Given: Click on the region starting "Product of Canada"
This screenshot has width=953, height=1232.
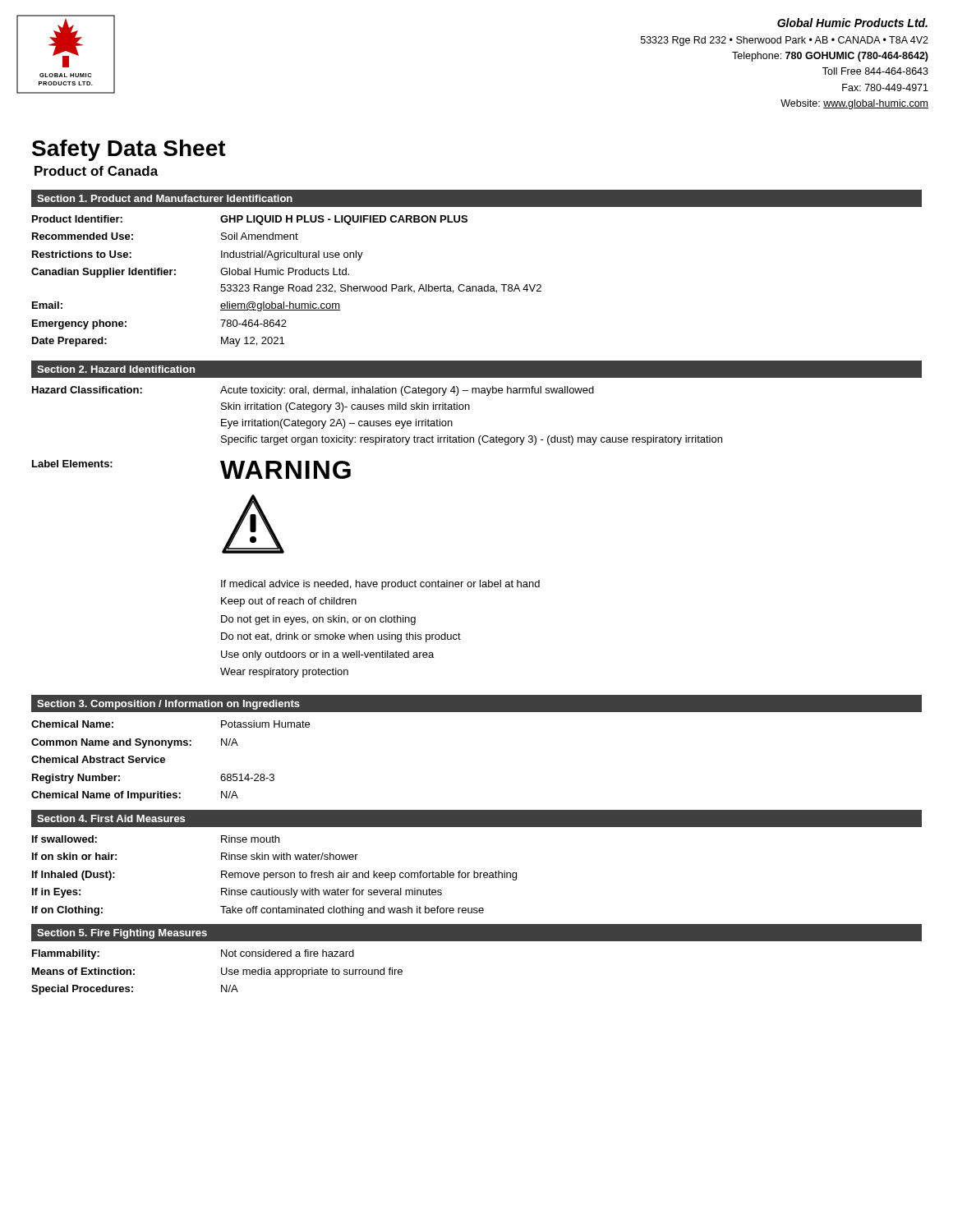Looking at the screenshot, I should tap(96, 171).
